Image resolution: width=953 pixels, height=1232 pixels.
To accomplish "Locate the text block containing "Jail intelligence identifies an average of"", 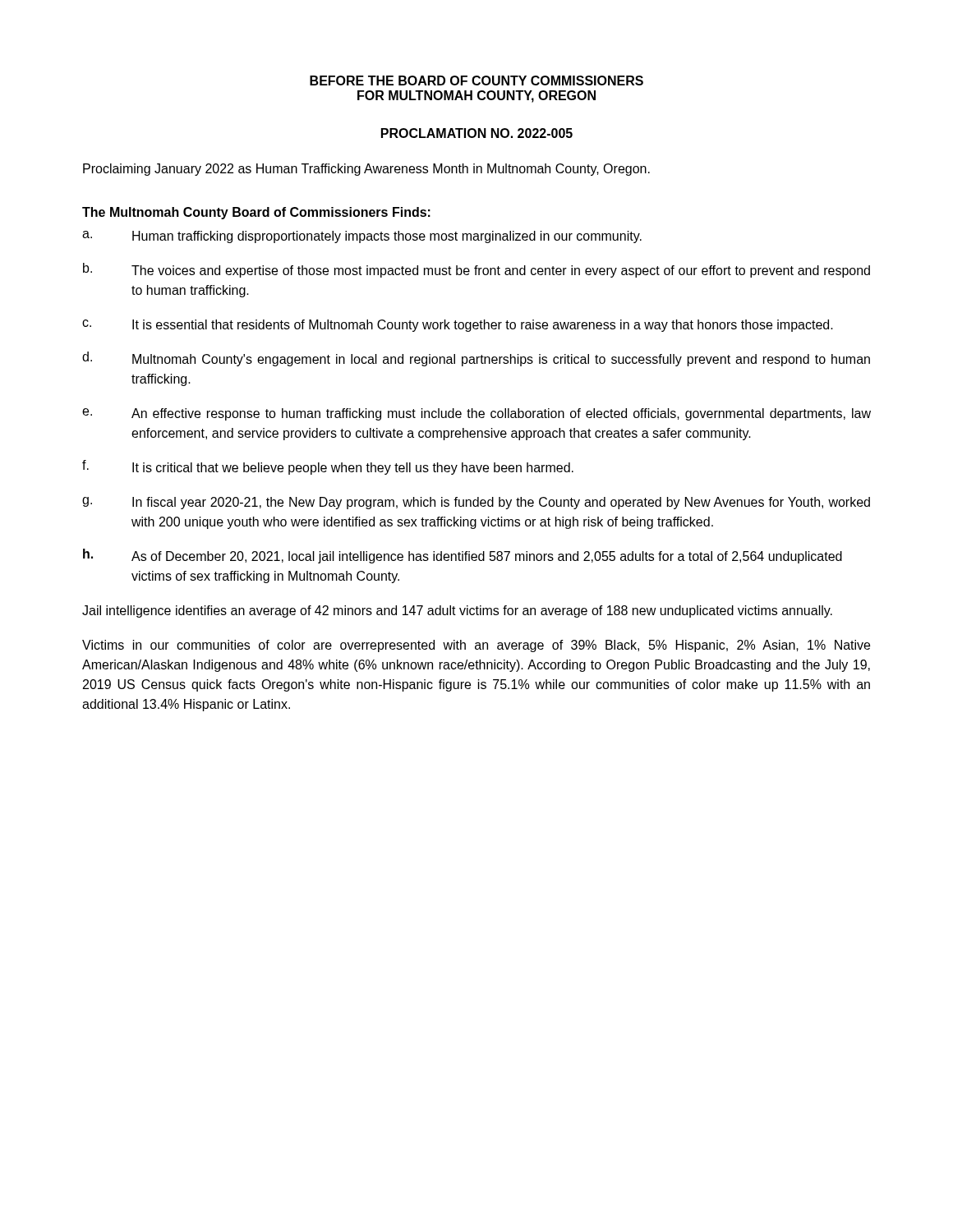I will click(476, 611).
